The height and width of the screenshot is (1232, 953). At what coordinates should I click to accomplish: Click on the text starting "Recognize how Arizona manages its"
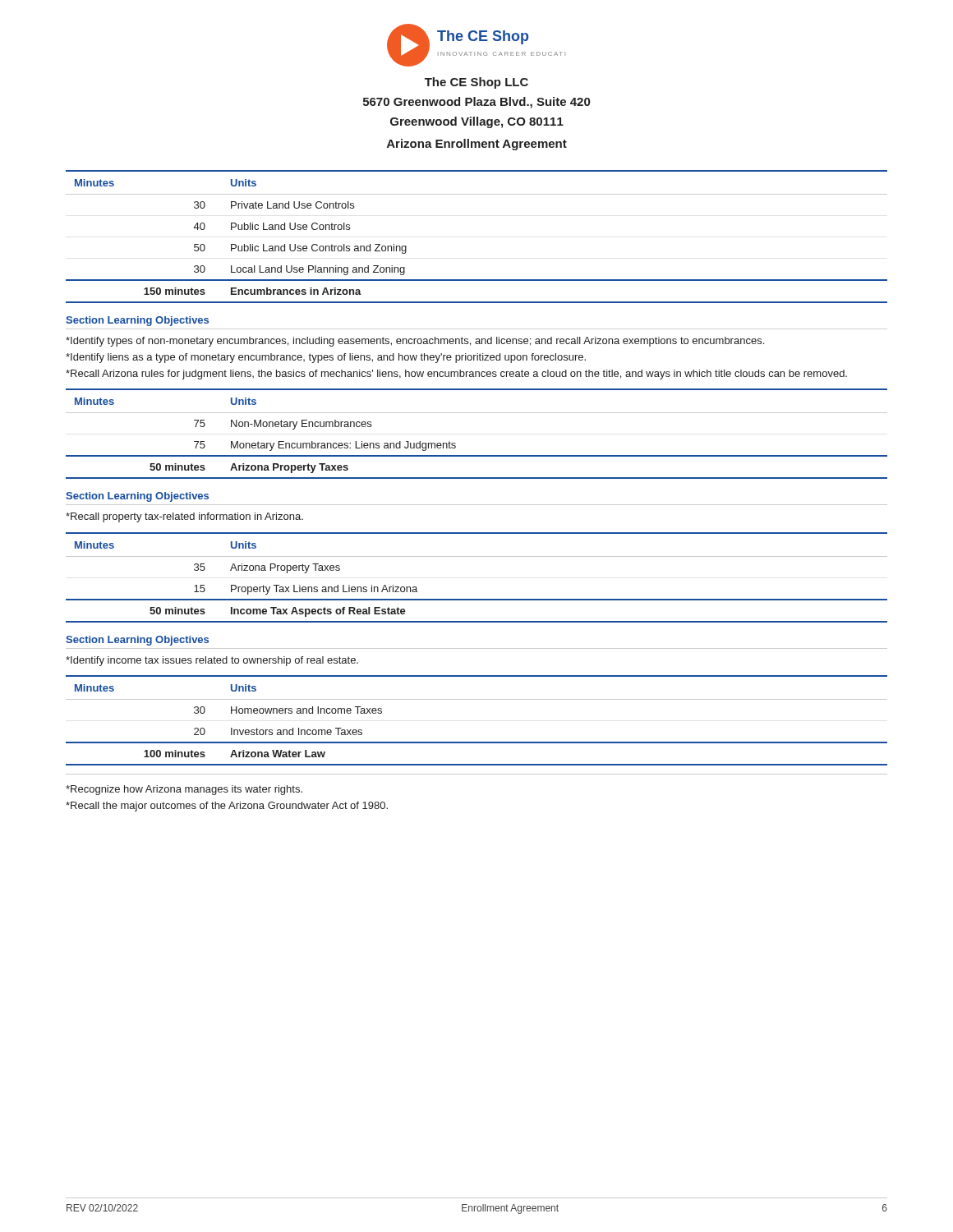pos(227,797)
